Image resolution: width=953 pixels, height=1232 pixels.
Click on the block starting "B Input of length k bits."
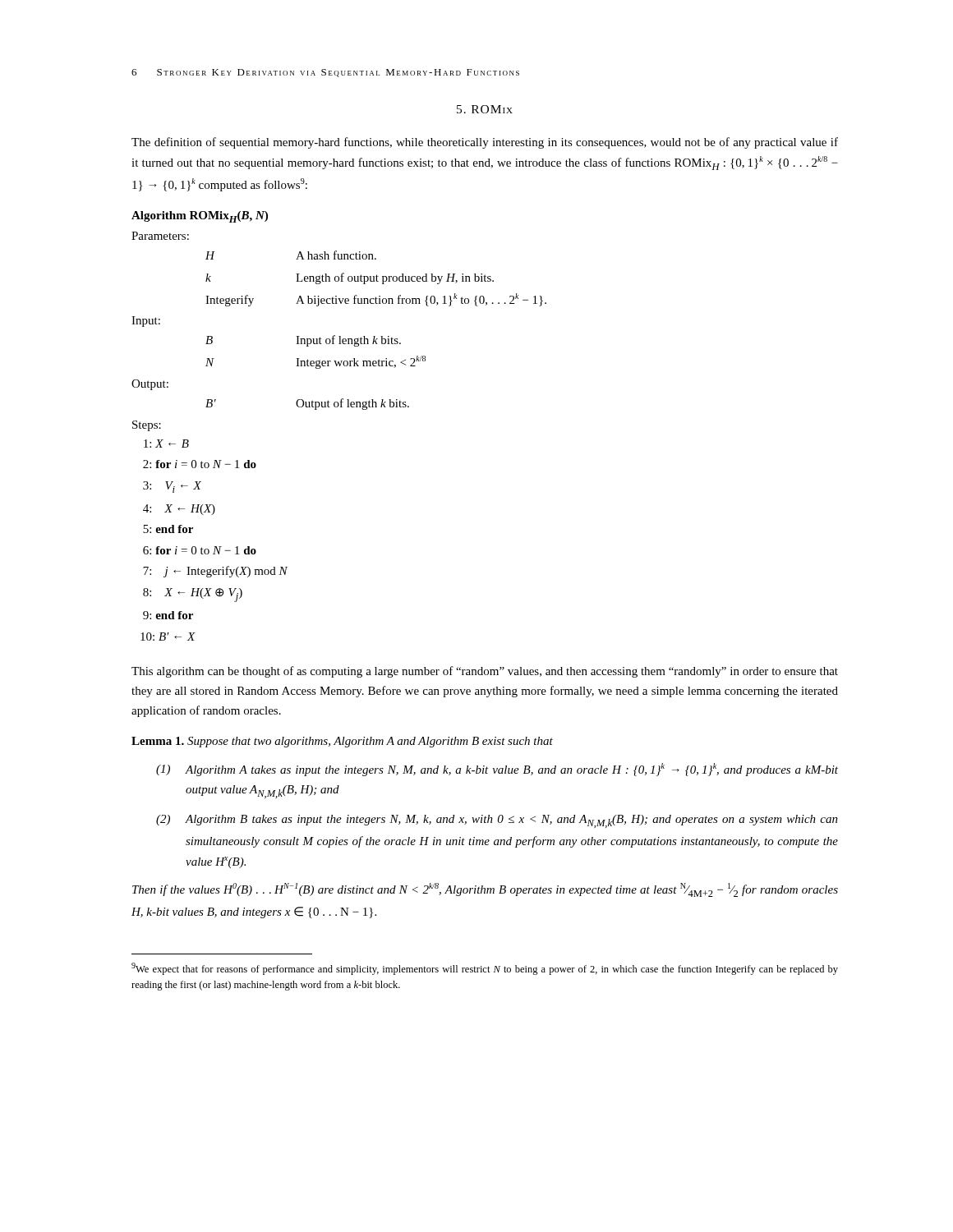[x=316, y=341]
